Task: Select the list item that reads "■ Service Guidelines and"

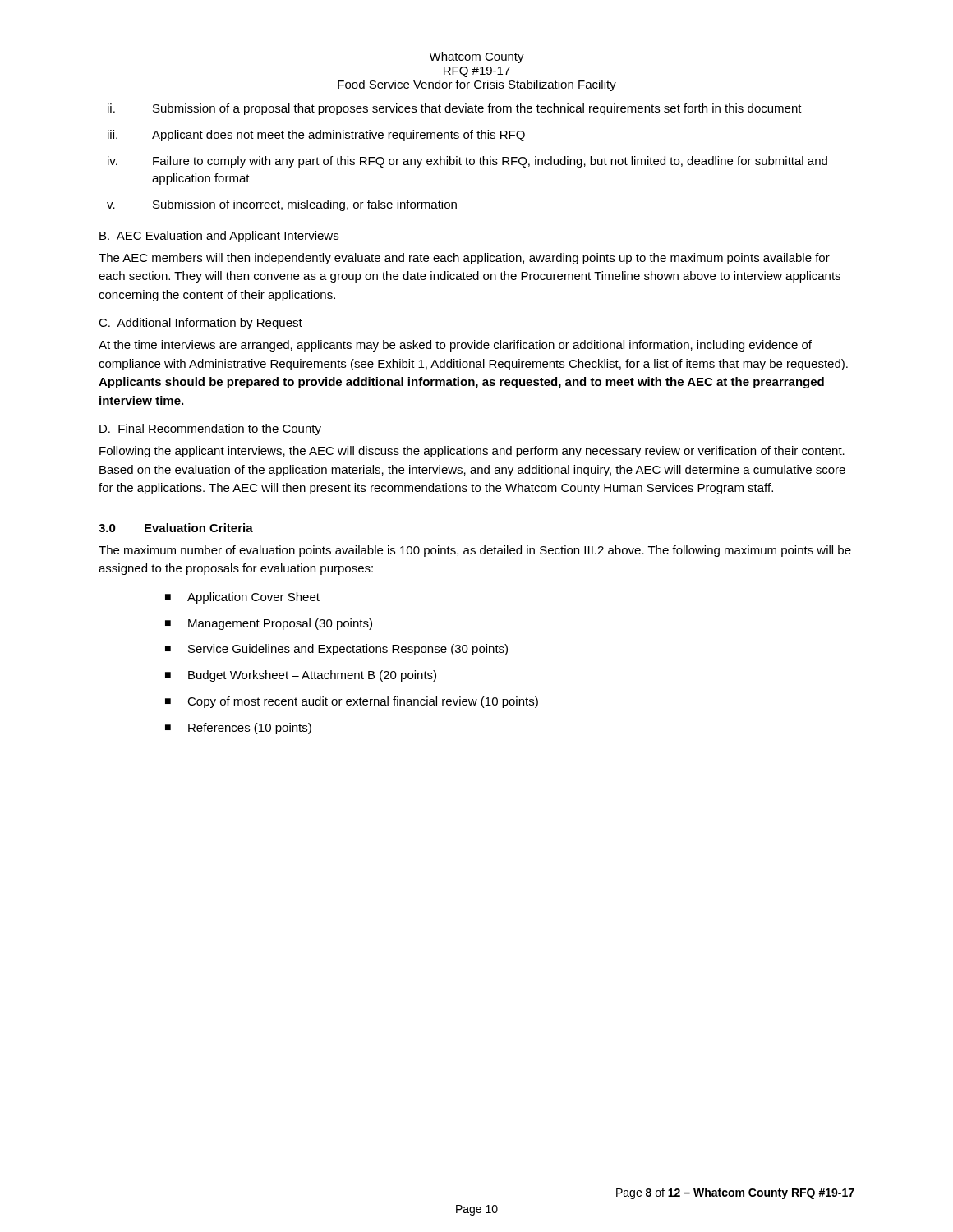Action: (509, 649)
